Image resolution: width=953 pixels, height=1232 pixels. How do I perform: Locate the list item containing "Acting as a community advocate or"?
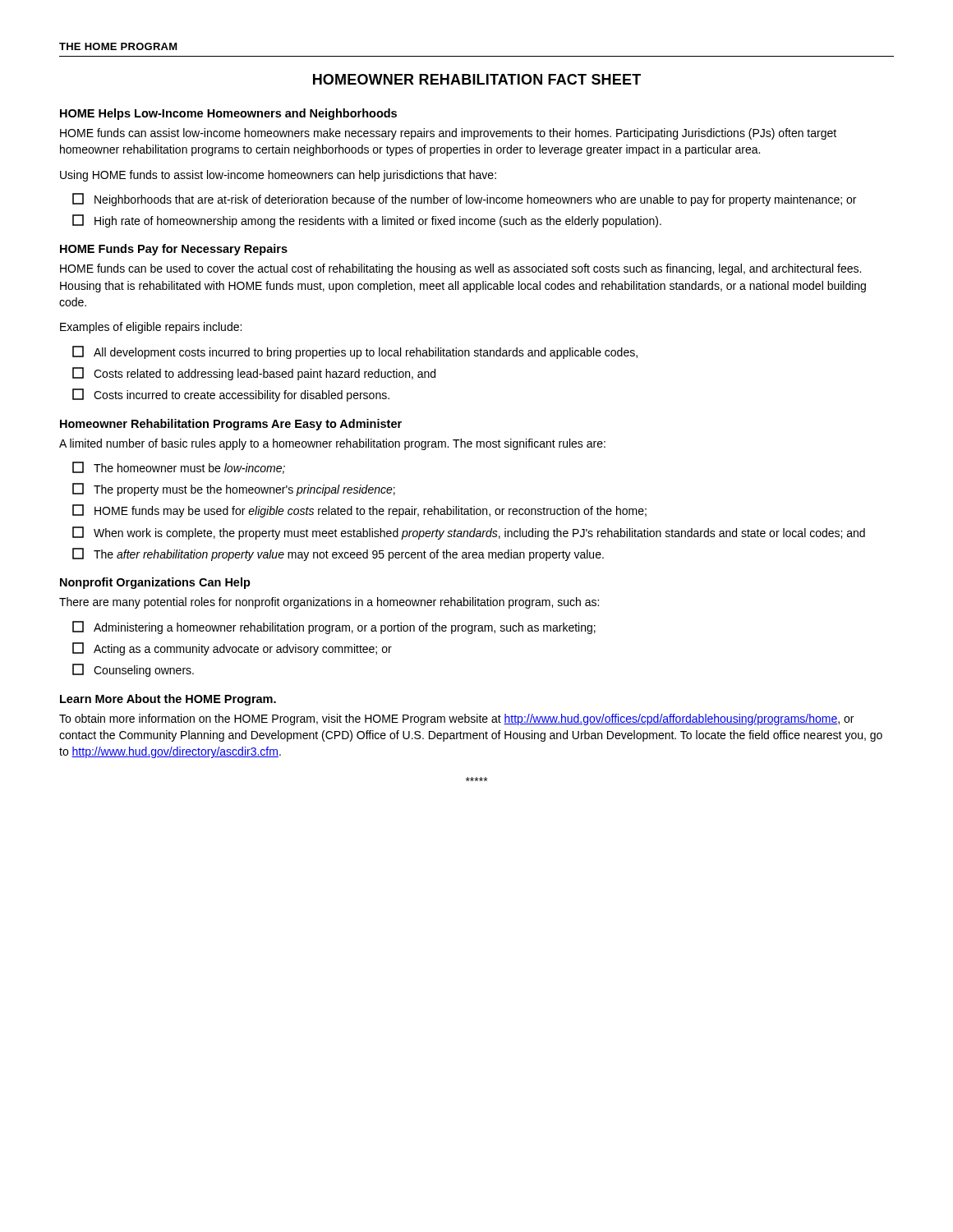(x=232, y=649)
